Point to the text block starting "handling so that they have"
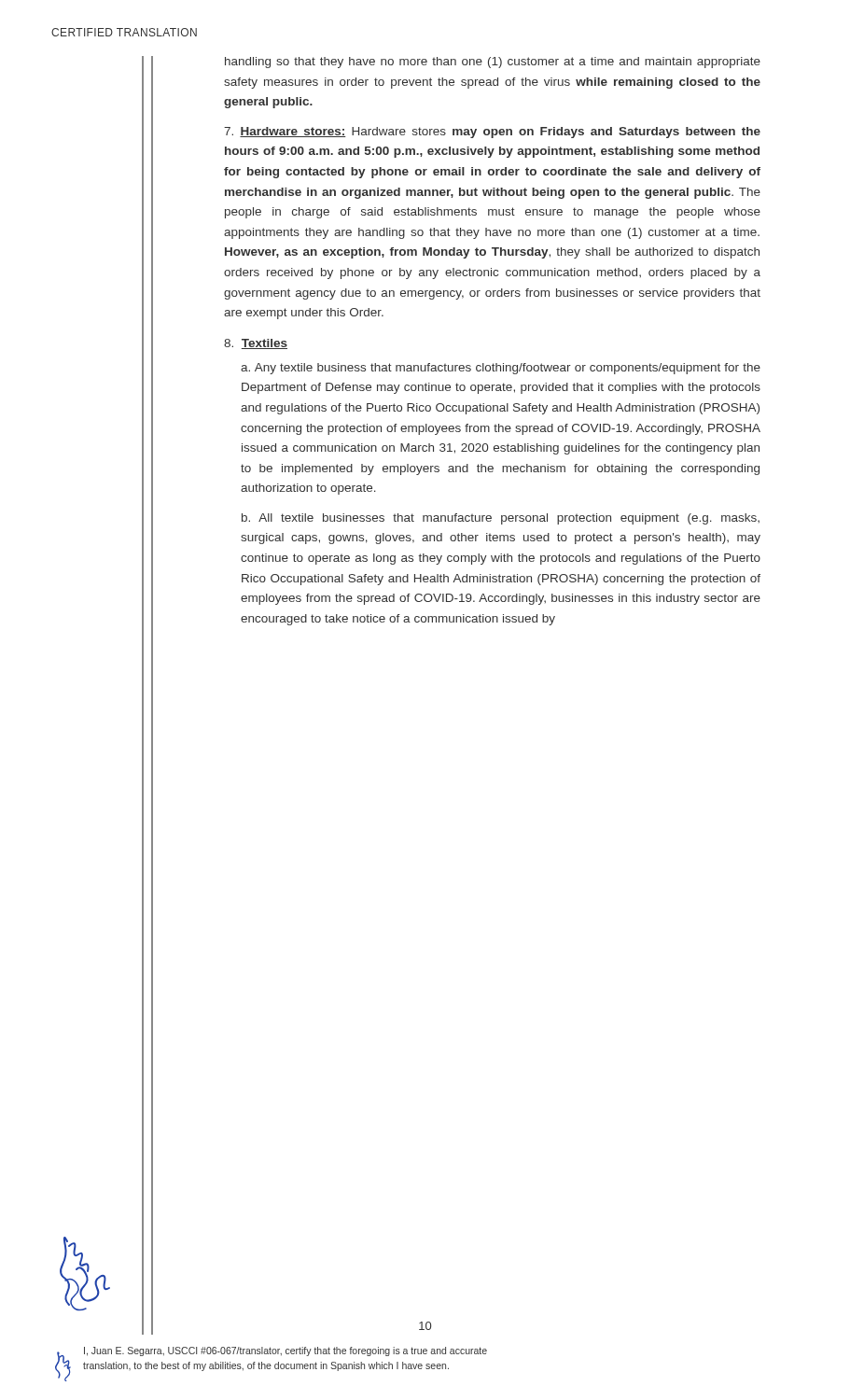 pyautogui.click(x=492, y=81)
